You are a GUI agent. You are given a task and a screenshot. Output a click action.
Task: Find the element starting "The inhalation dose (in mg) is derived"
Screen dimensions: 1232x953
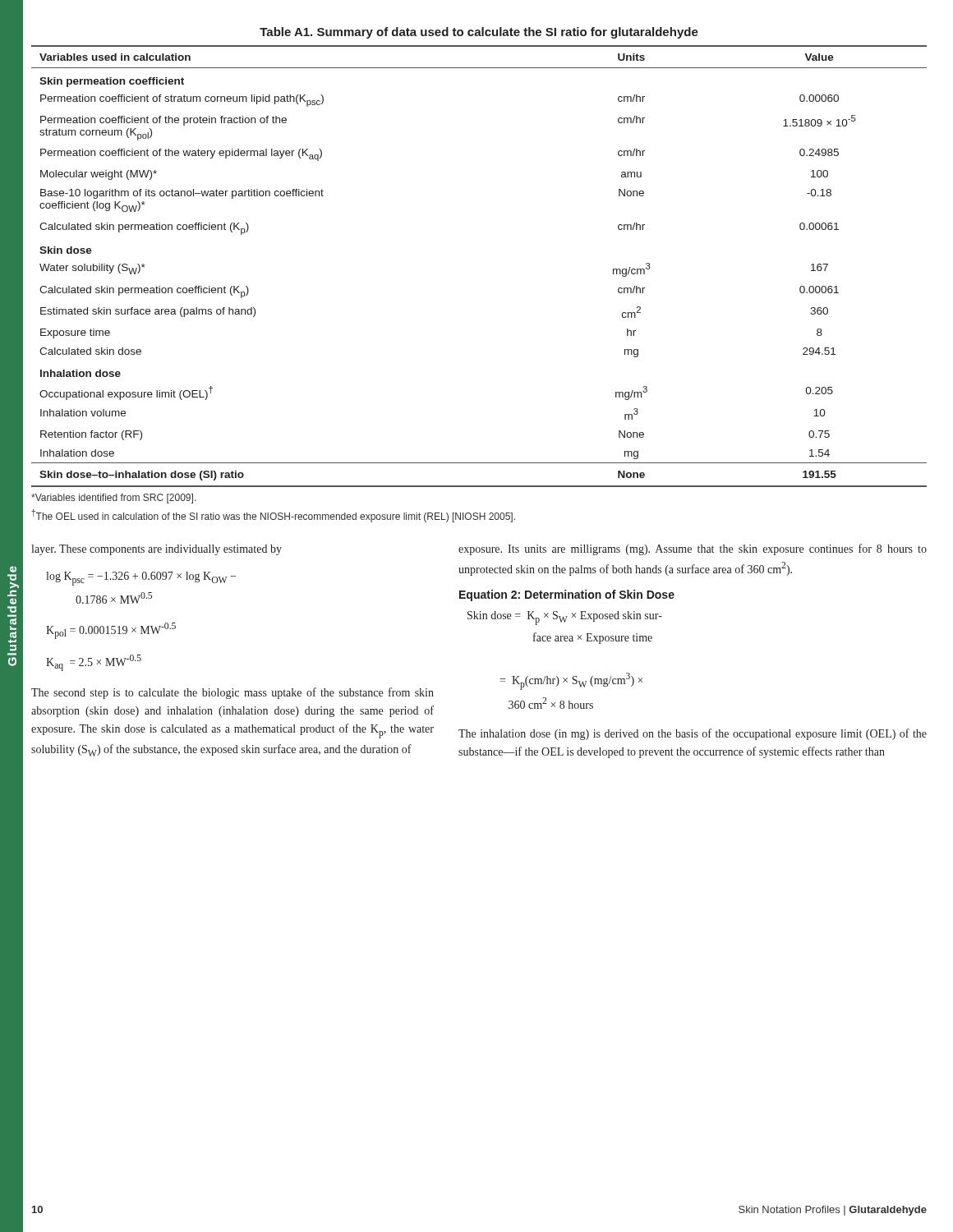pos(693,743)
